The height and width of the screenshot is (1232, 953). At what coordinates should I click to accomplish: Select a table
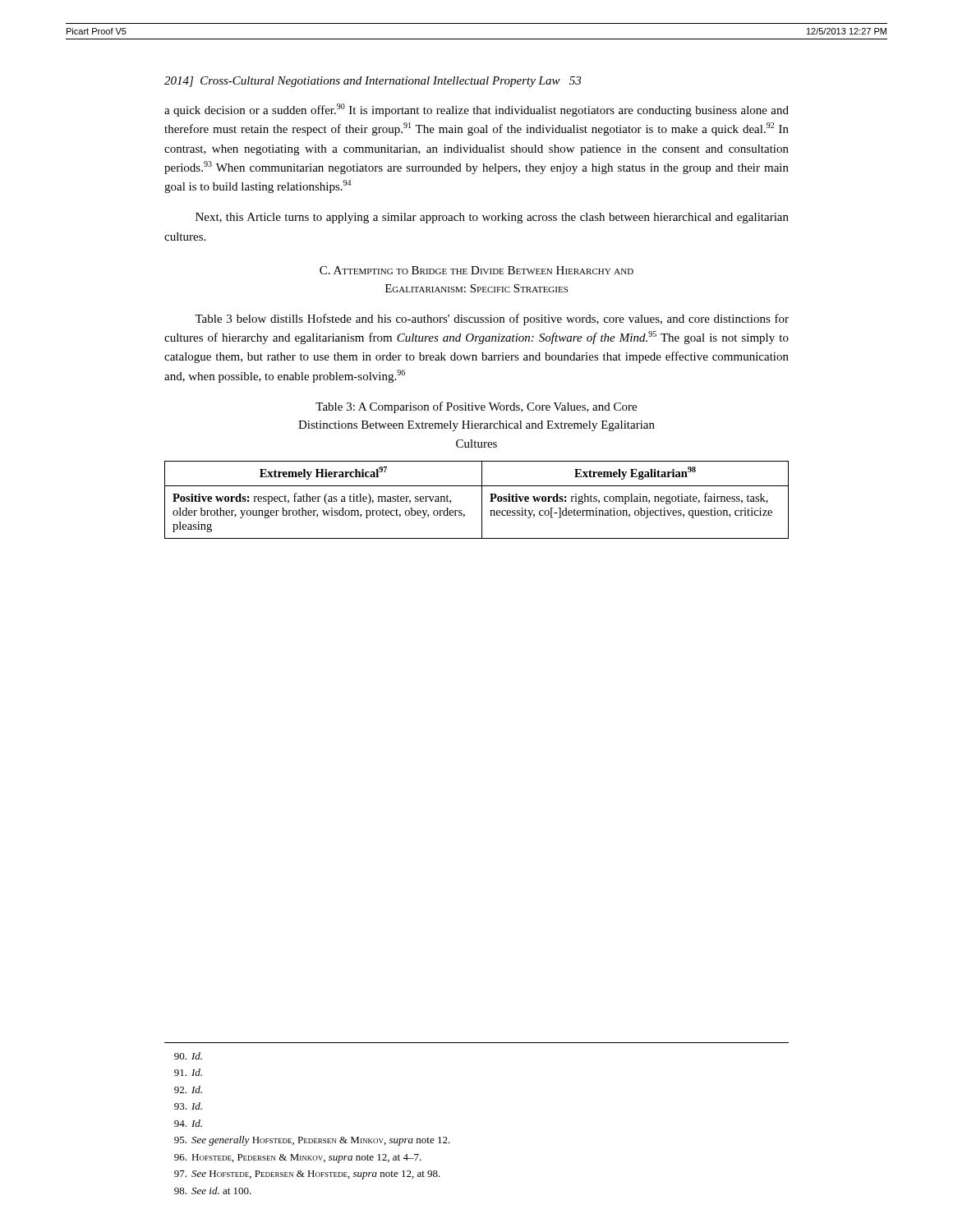point(476,500)
